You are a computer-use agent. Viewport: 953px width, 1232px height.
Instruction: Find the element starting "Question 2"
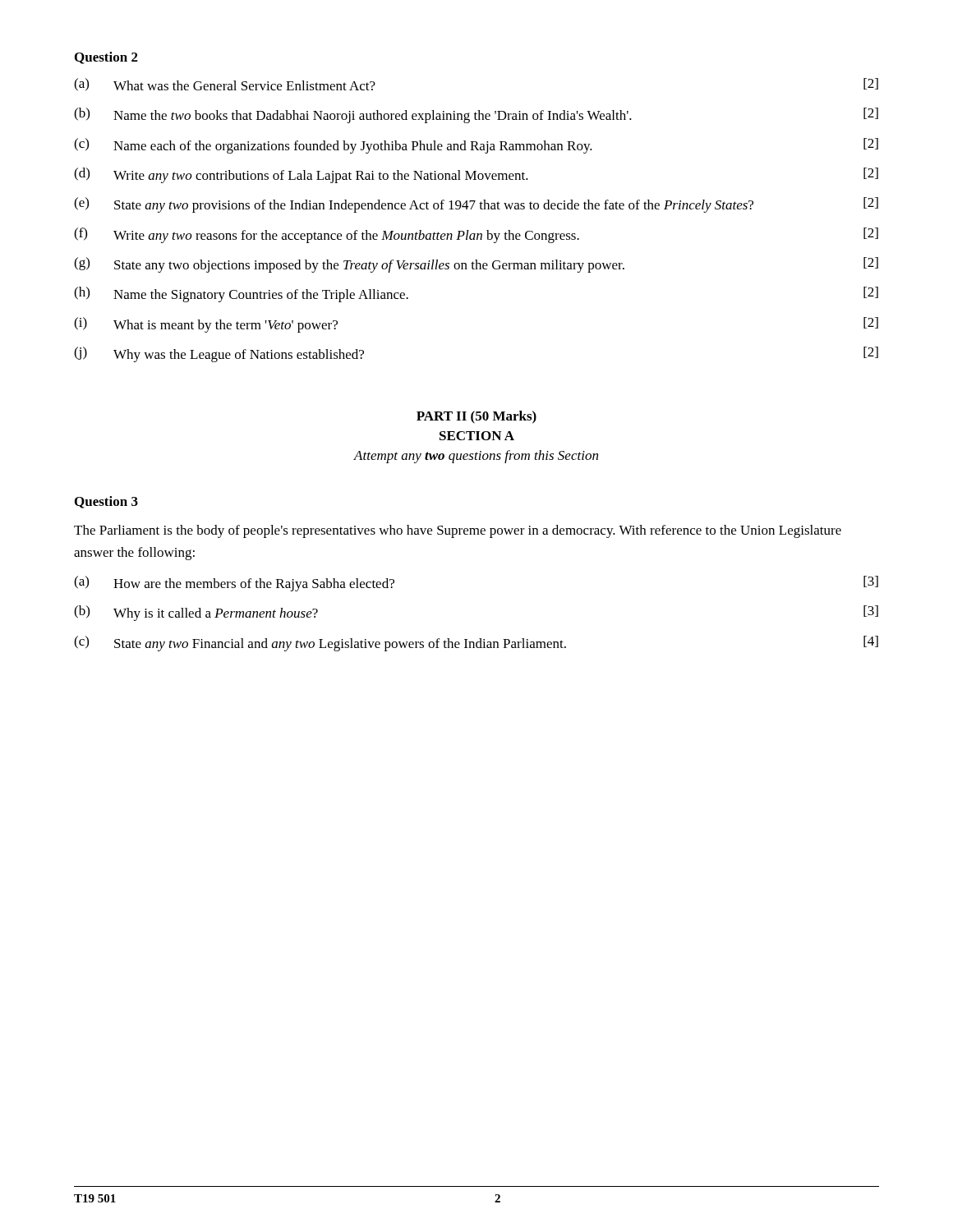(x=106, y=57)
